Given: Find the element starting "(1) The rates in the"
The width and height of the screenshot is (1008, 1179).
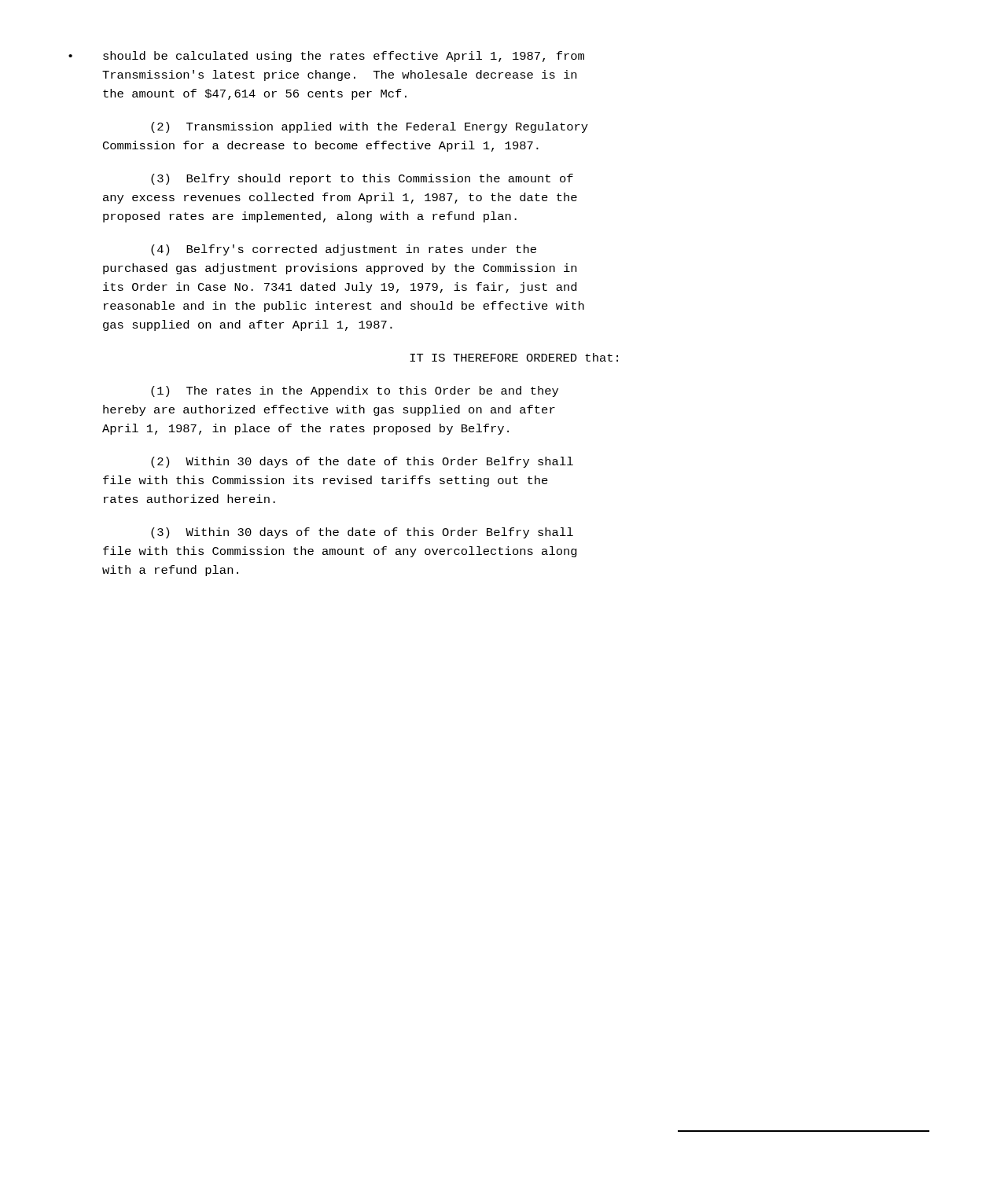Looking at the screenshot, I should coord(331,410).
